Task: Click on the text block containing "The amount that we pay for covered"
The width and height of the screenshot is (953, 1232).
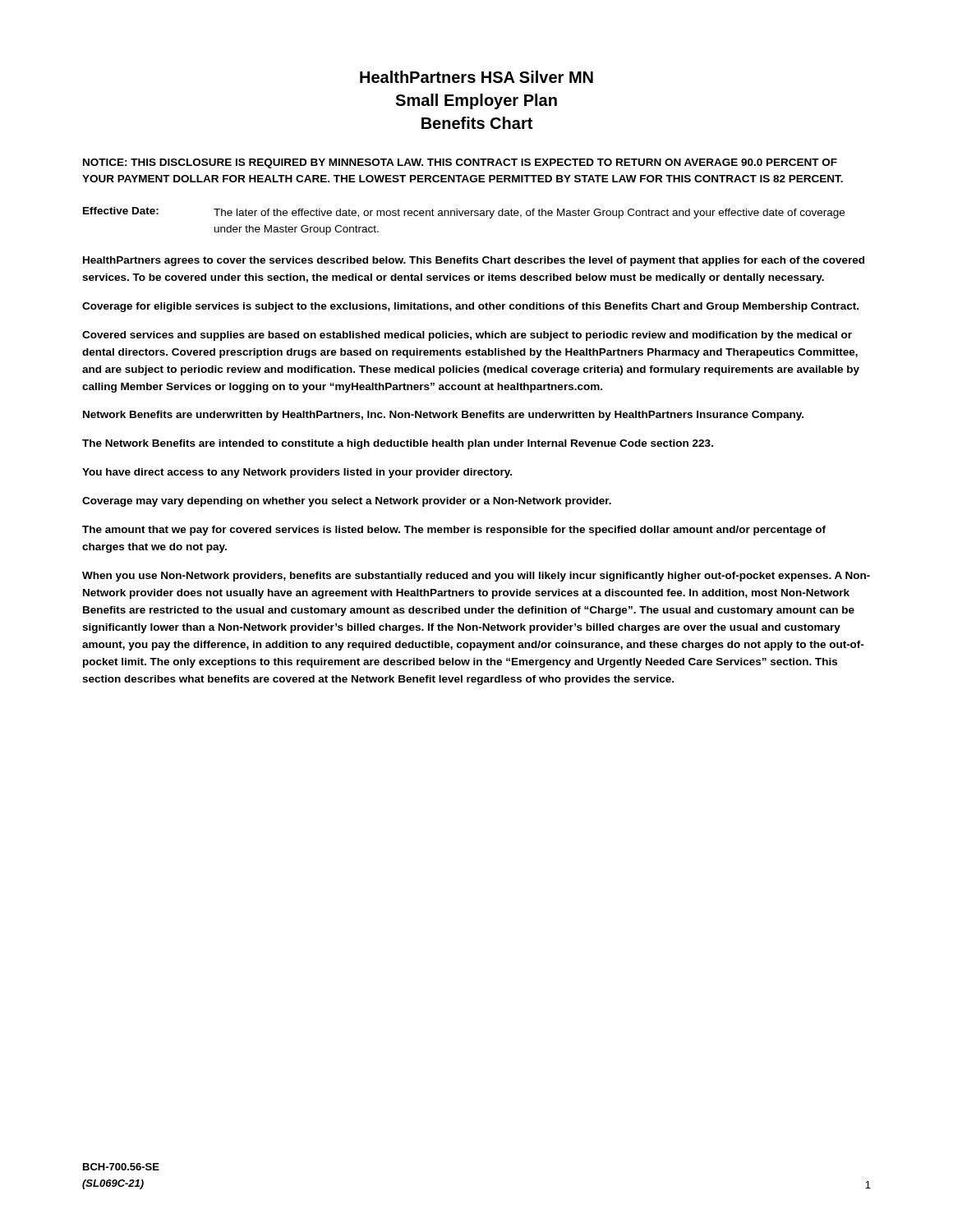Action: (x=476, y=539)
